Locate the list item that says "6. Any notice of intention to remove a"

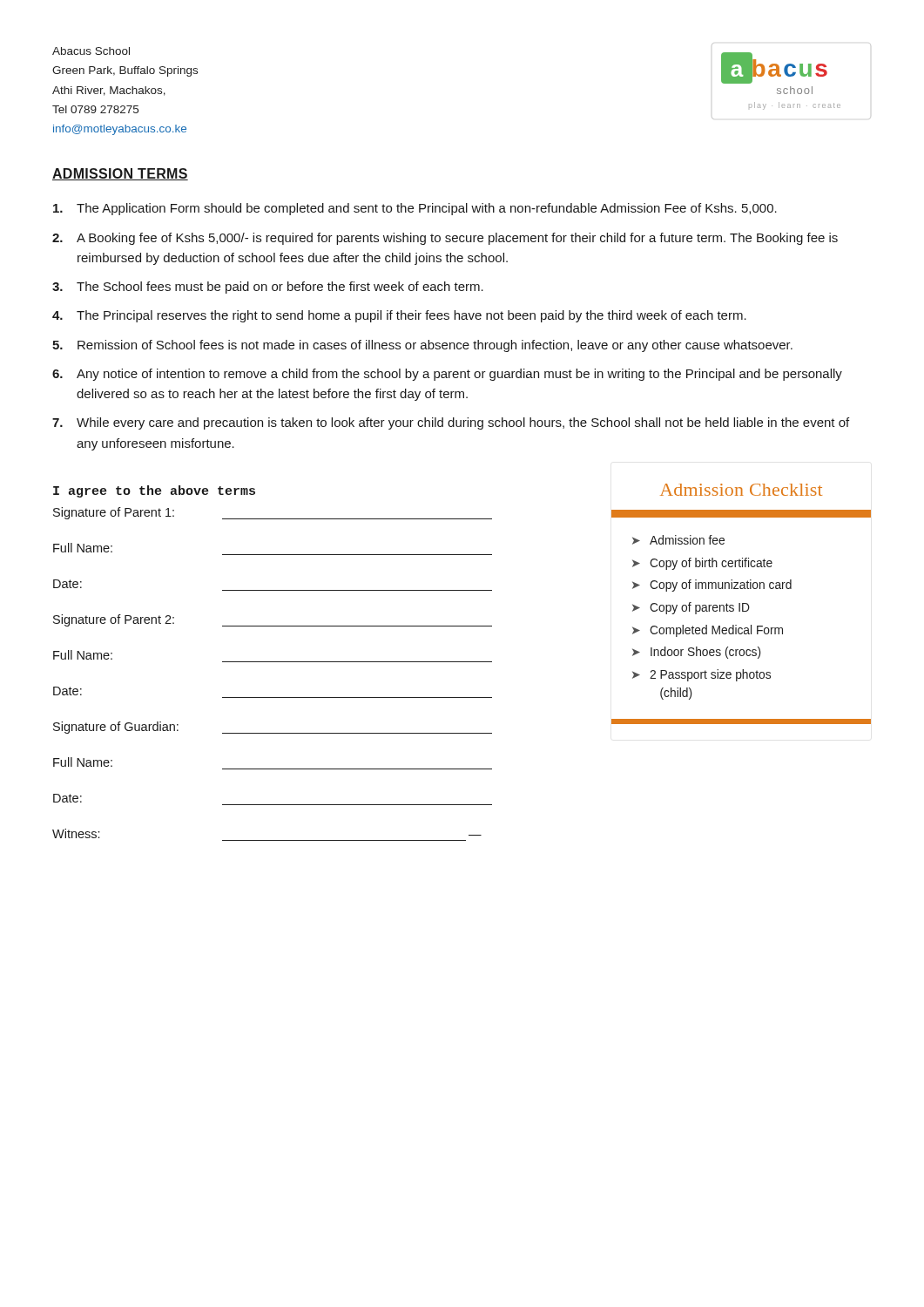click(462, 383)
